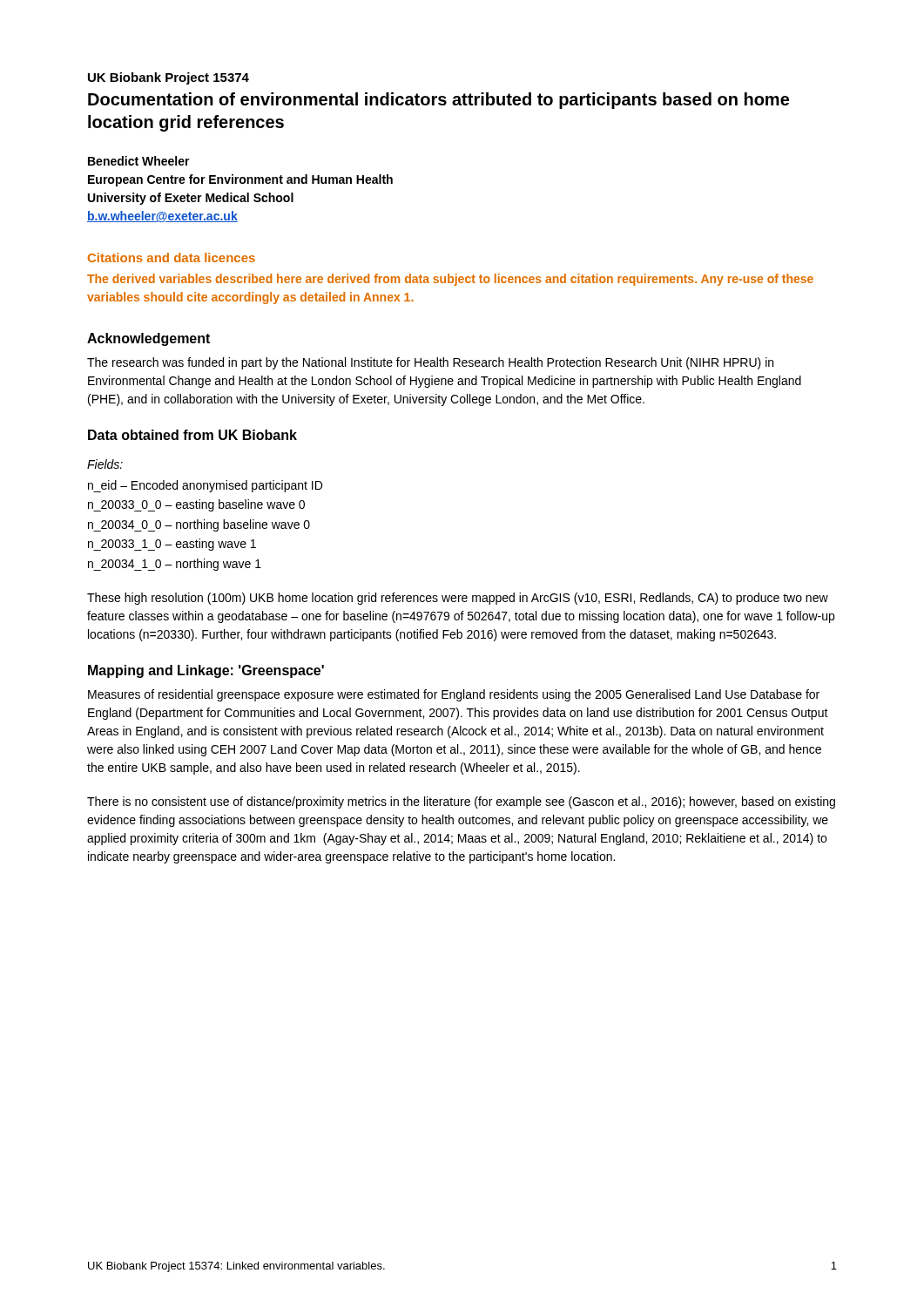Click the passage that begins "Fields: n_eid – Encoded anonymised"

(x=105, y=464)
